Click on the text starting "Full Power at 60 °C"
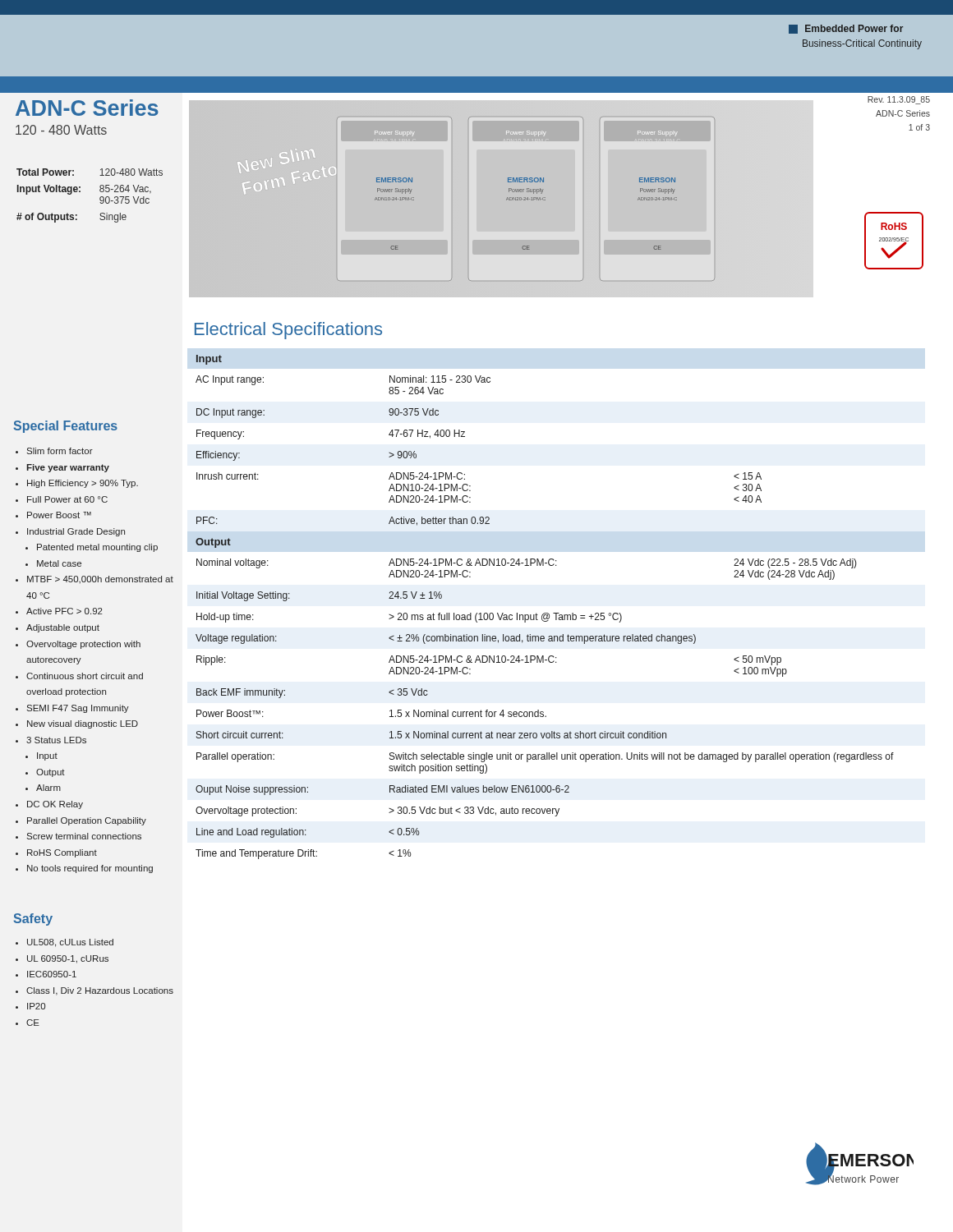Image resolution: width=953 pixels, height=1232 pixels. coord(67,499)
